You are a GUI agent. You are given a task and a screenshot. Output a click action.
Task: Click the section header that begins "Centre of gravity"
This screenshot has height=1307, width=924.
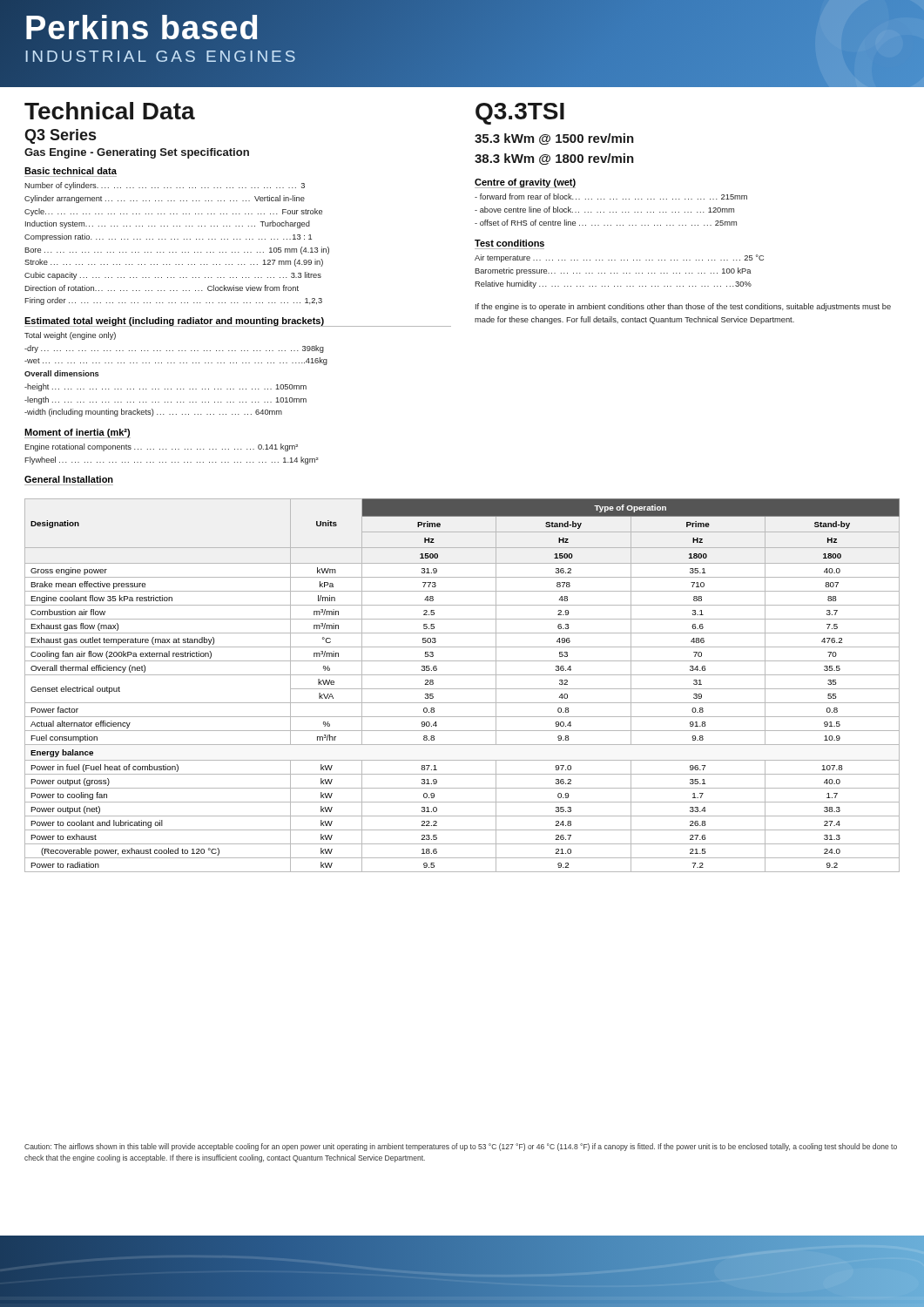coord(525,182)
